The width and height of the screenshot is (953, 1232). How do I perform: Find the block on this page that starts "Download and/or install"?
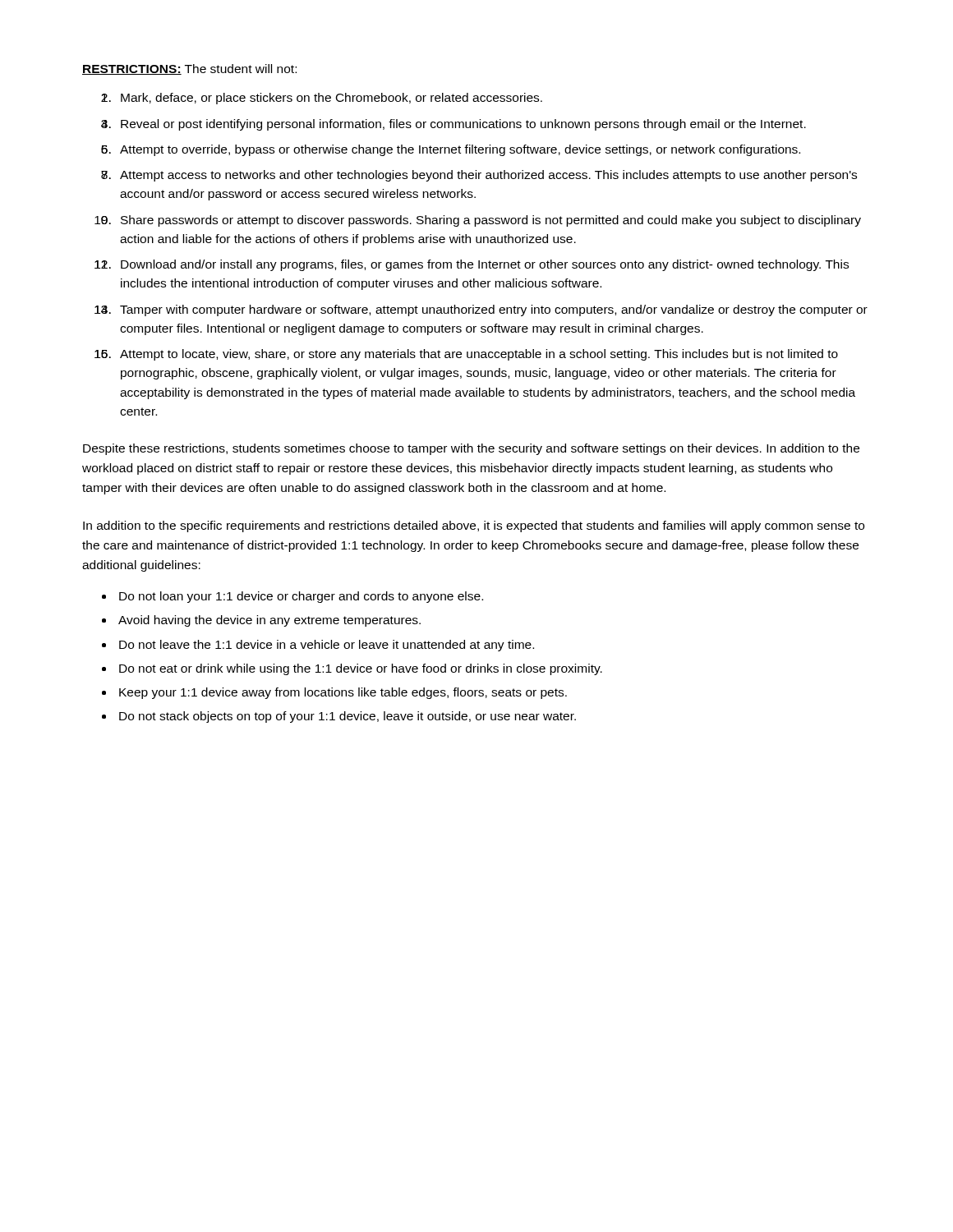click(x=493, y=274)
